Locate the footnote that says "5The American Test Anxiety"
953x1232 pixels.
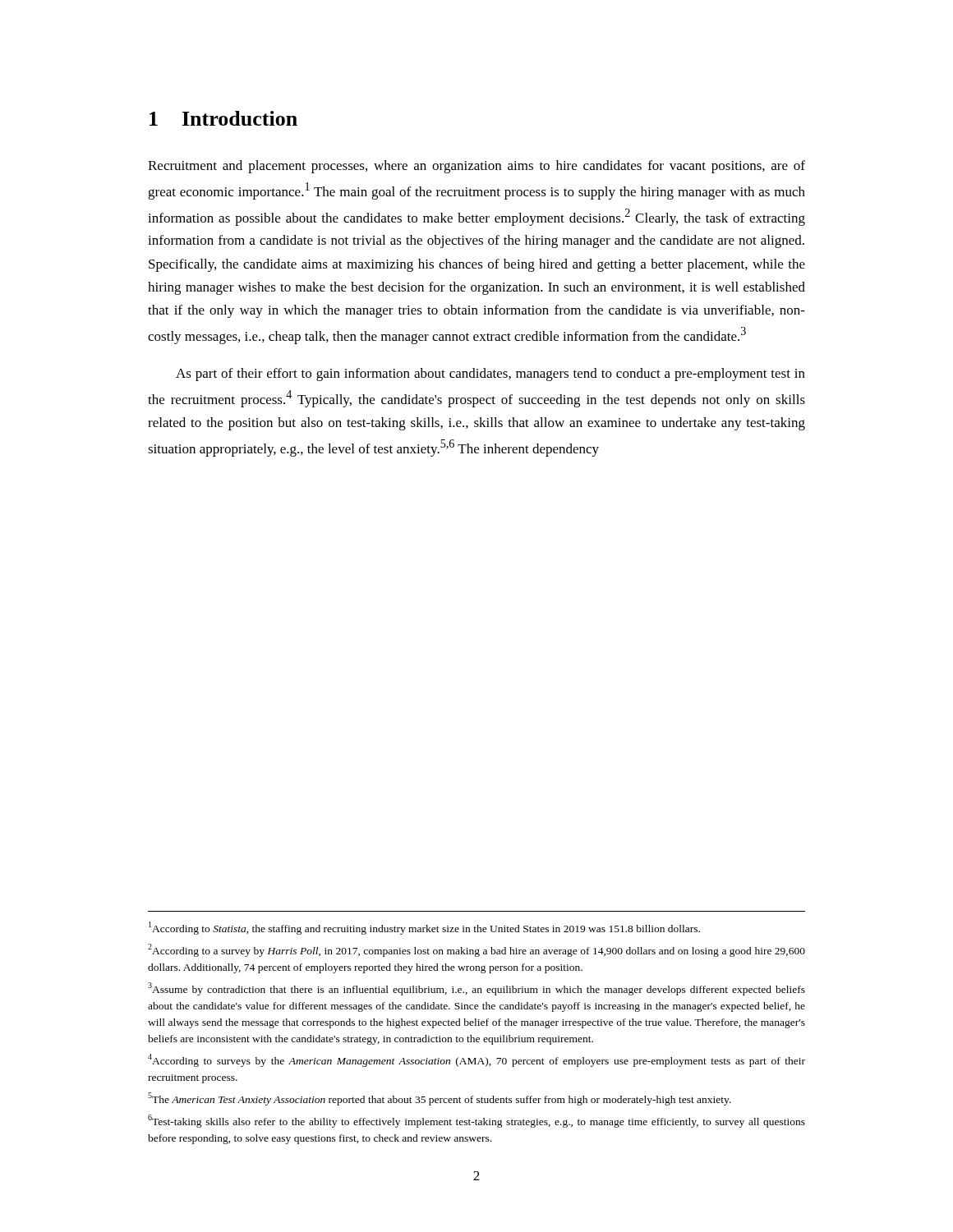click(440, 1098)
